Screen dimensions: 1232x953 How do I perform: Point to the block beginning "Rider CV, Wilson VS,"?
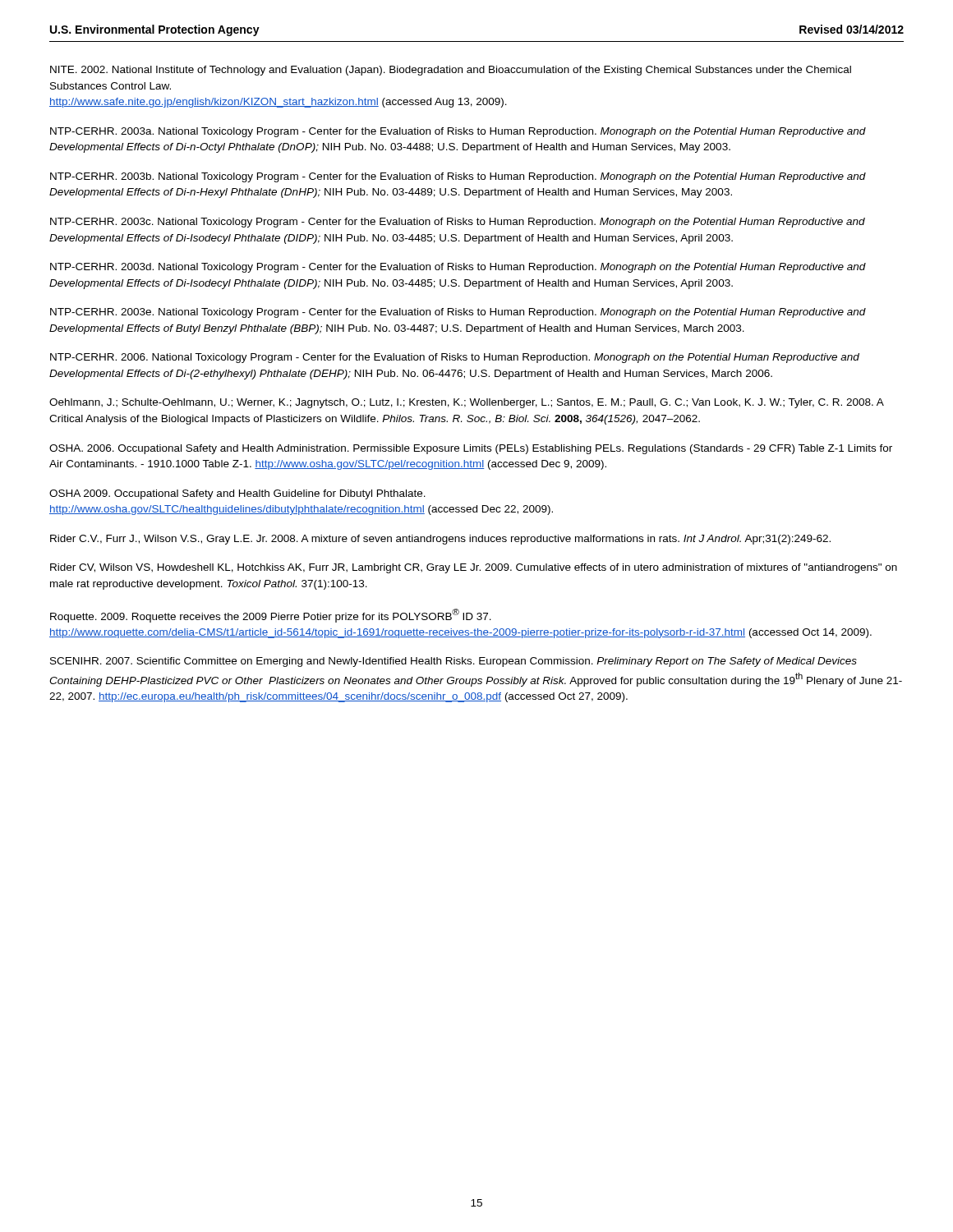473,575
